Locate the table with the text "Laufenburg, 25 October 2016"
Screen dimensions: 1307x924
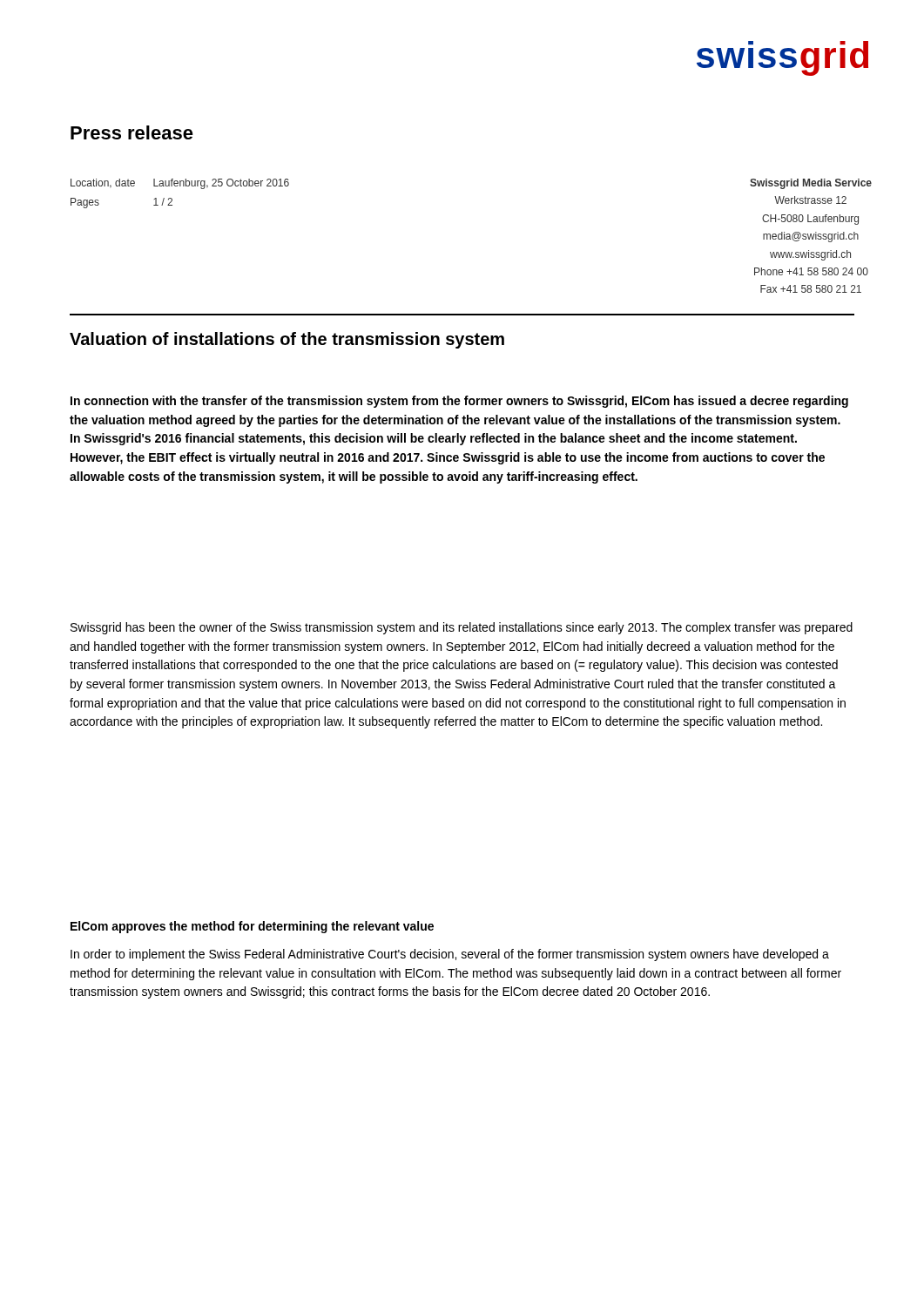tap(188, 193)
